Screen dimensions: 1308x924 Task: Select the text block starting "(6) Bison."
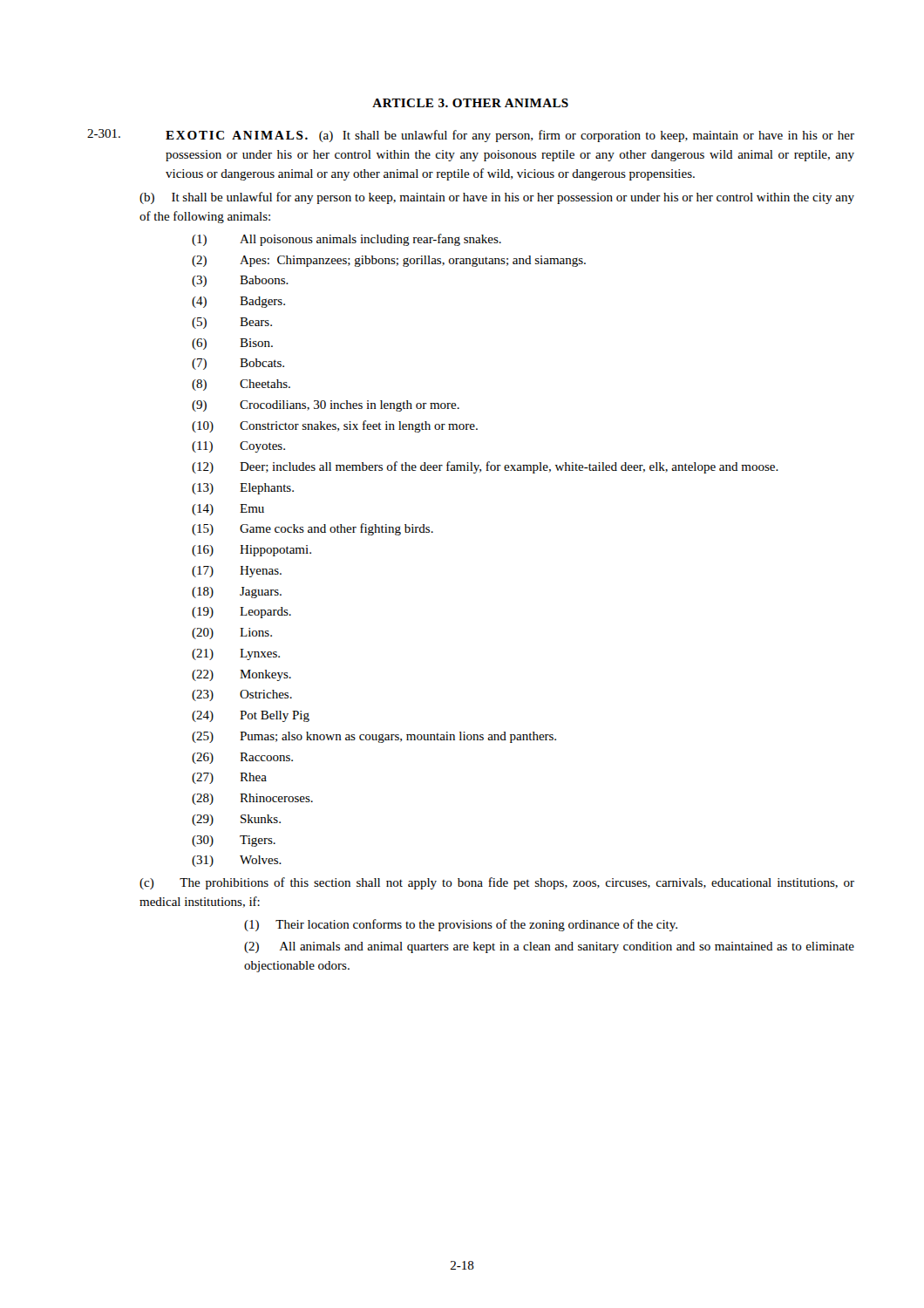point(258,344)
